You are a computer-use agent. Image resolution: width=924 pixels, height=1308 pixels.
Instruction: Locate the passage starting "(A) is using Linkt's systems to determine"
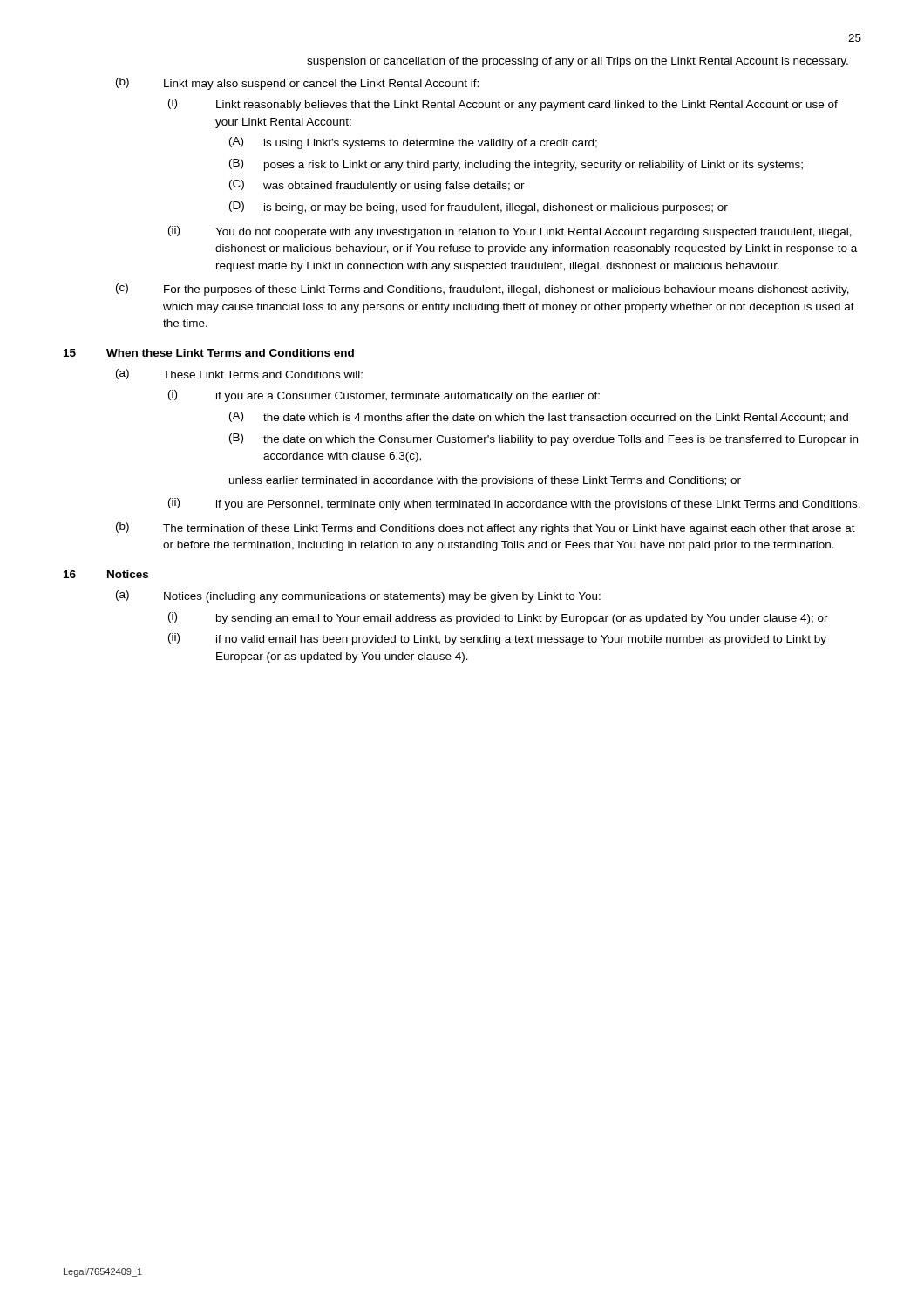click(545, 143)
